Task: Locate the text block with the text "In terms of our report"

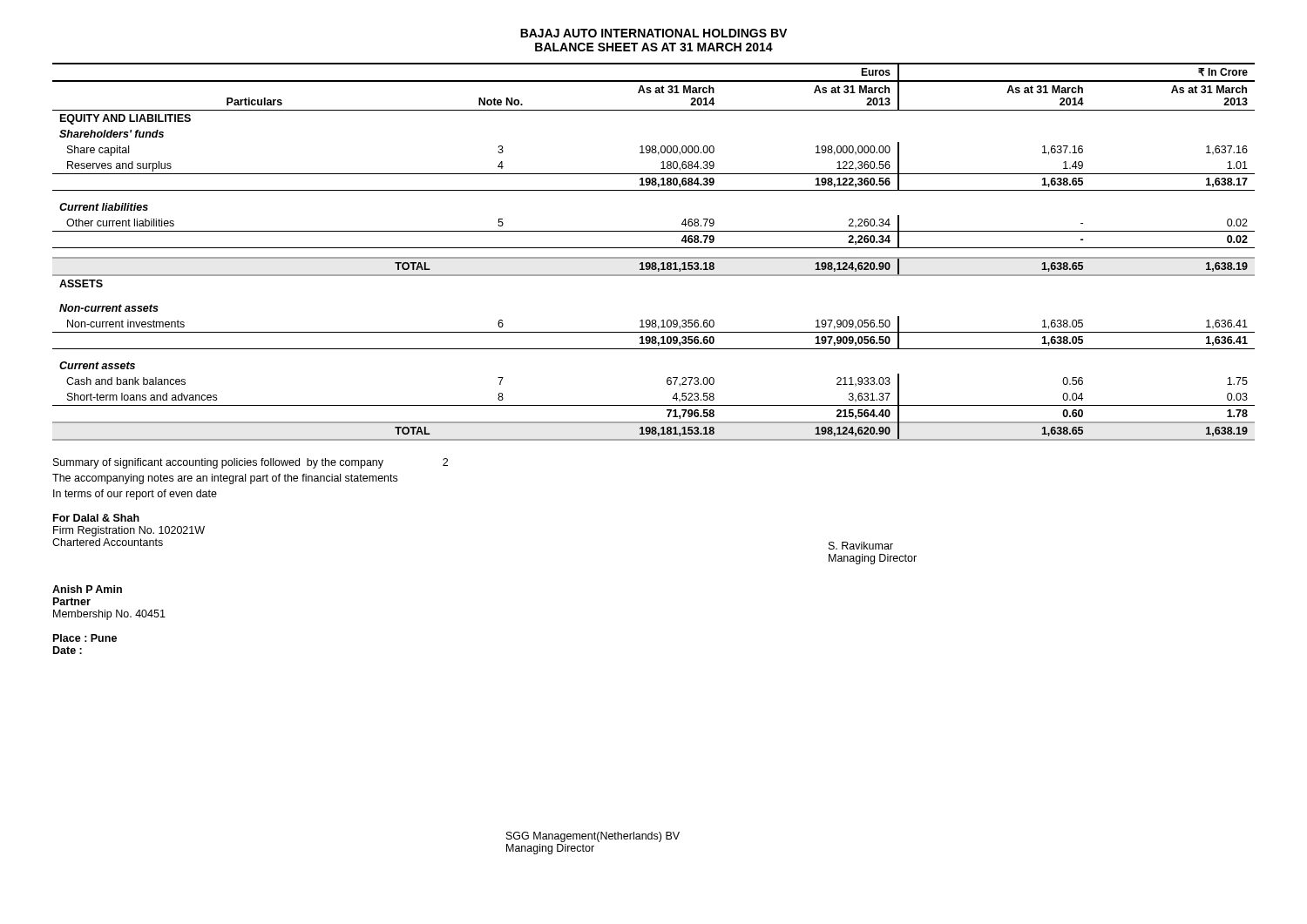Action: [x=135, y=494]
